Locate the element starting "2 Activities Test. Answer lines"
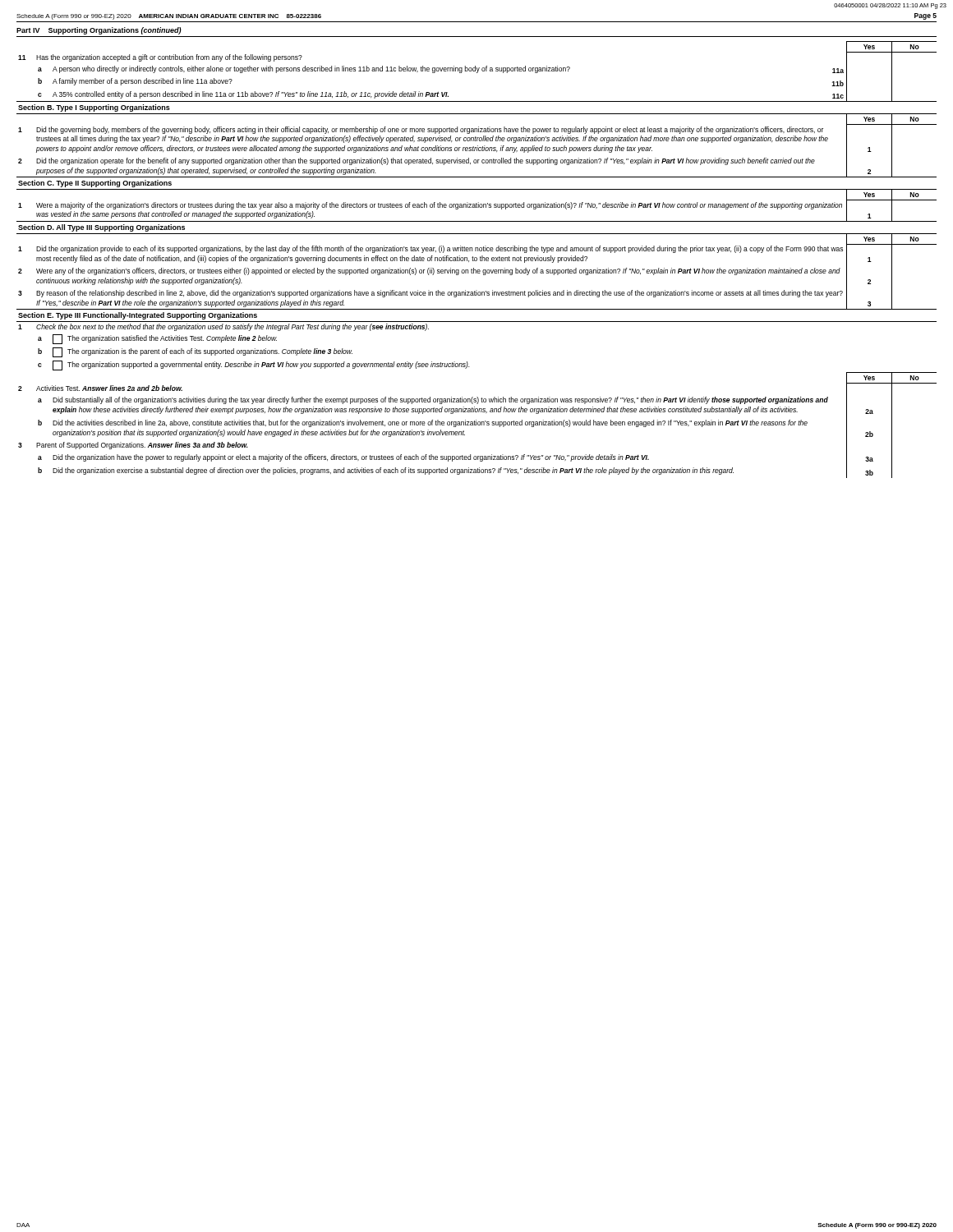 coord(476,389)
